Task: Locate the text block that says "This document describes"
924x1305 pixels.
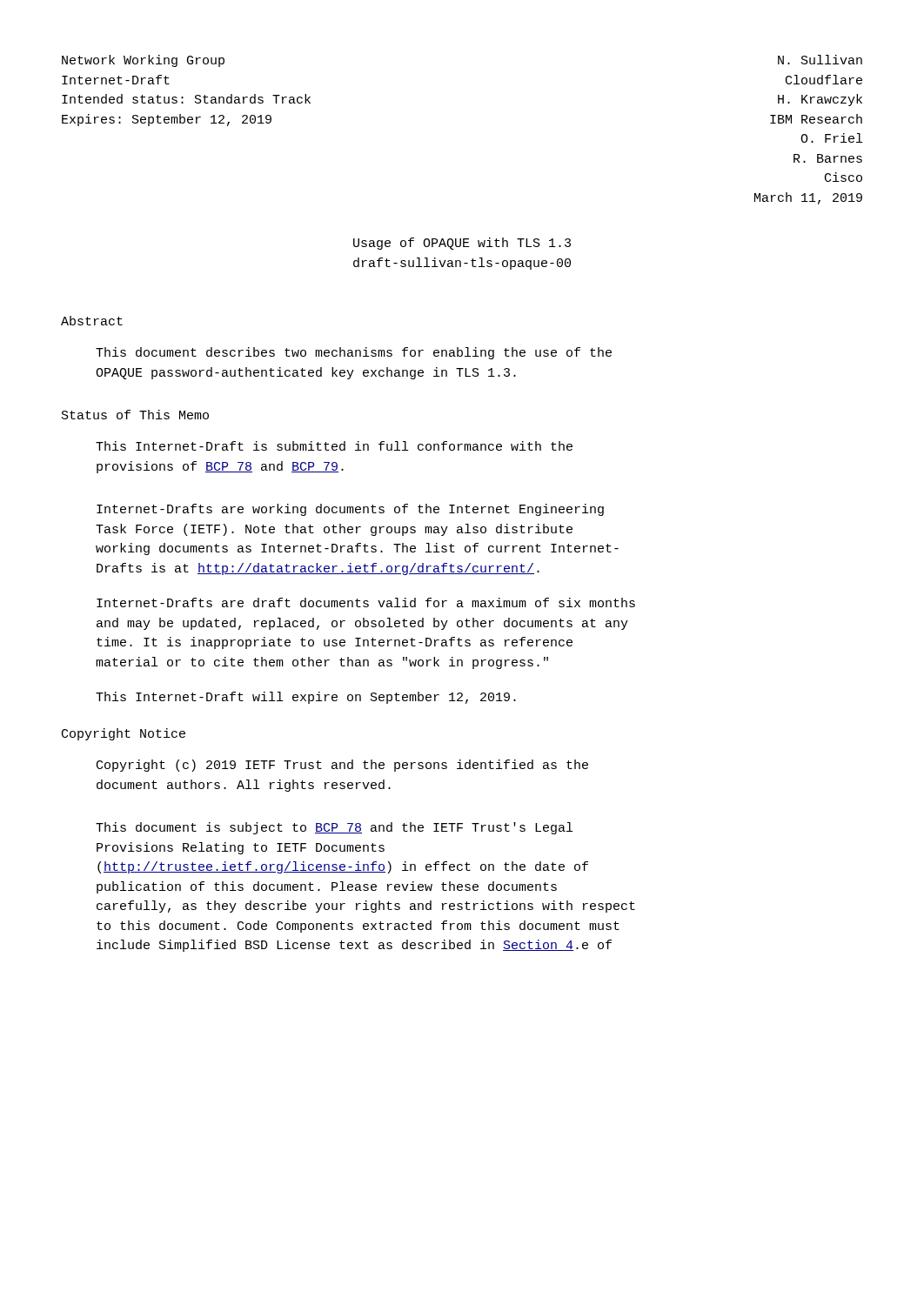Action: point(354,363)
